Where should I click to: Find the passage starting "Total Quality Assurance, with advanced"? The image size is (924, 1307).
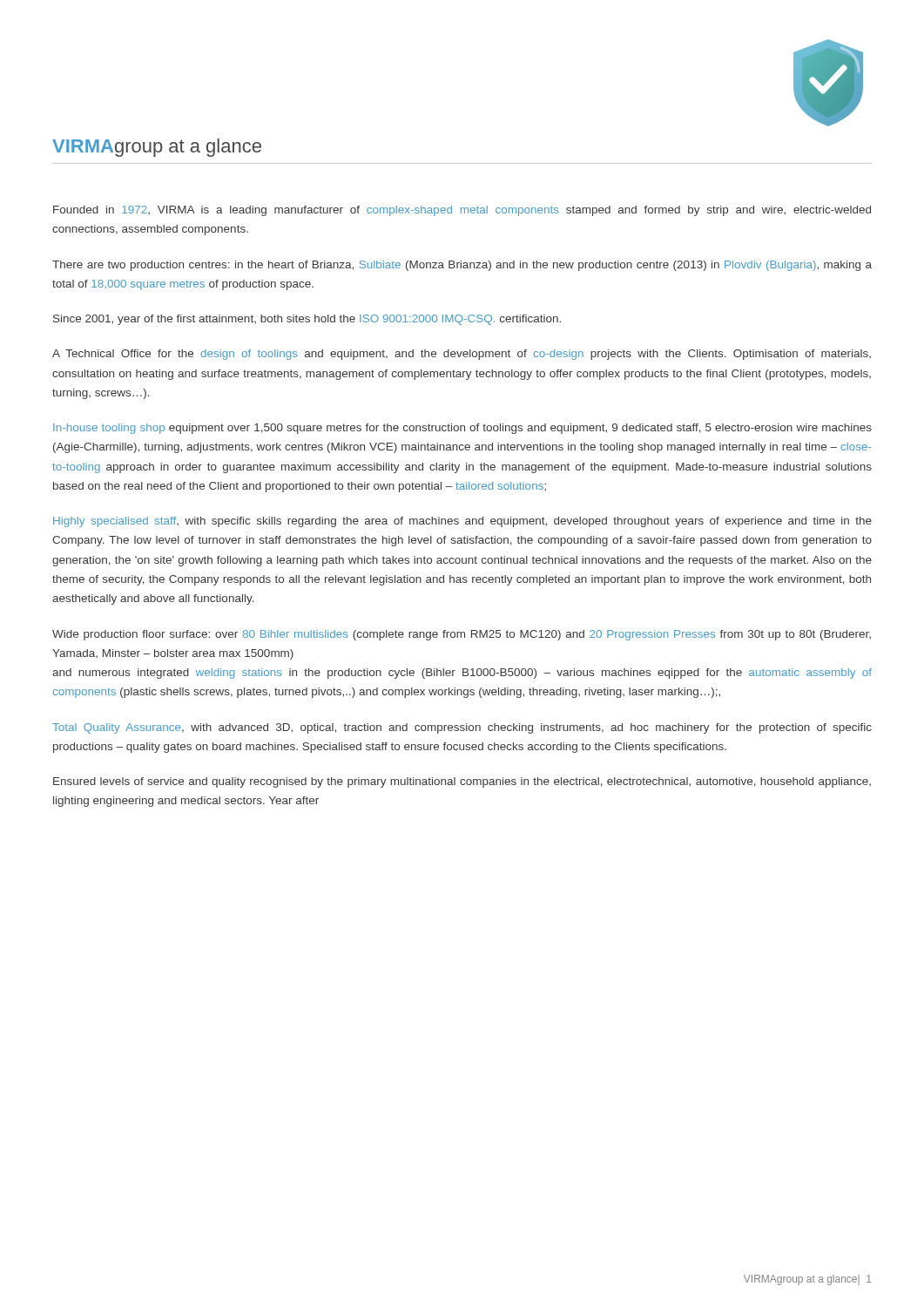[x=462, y=736]
